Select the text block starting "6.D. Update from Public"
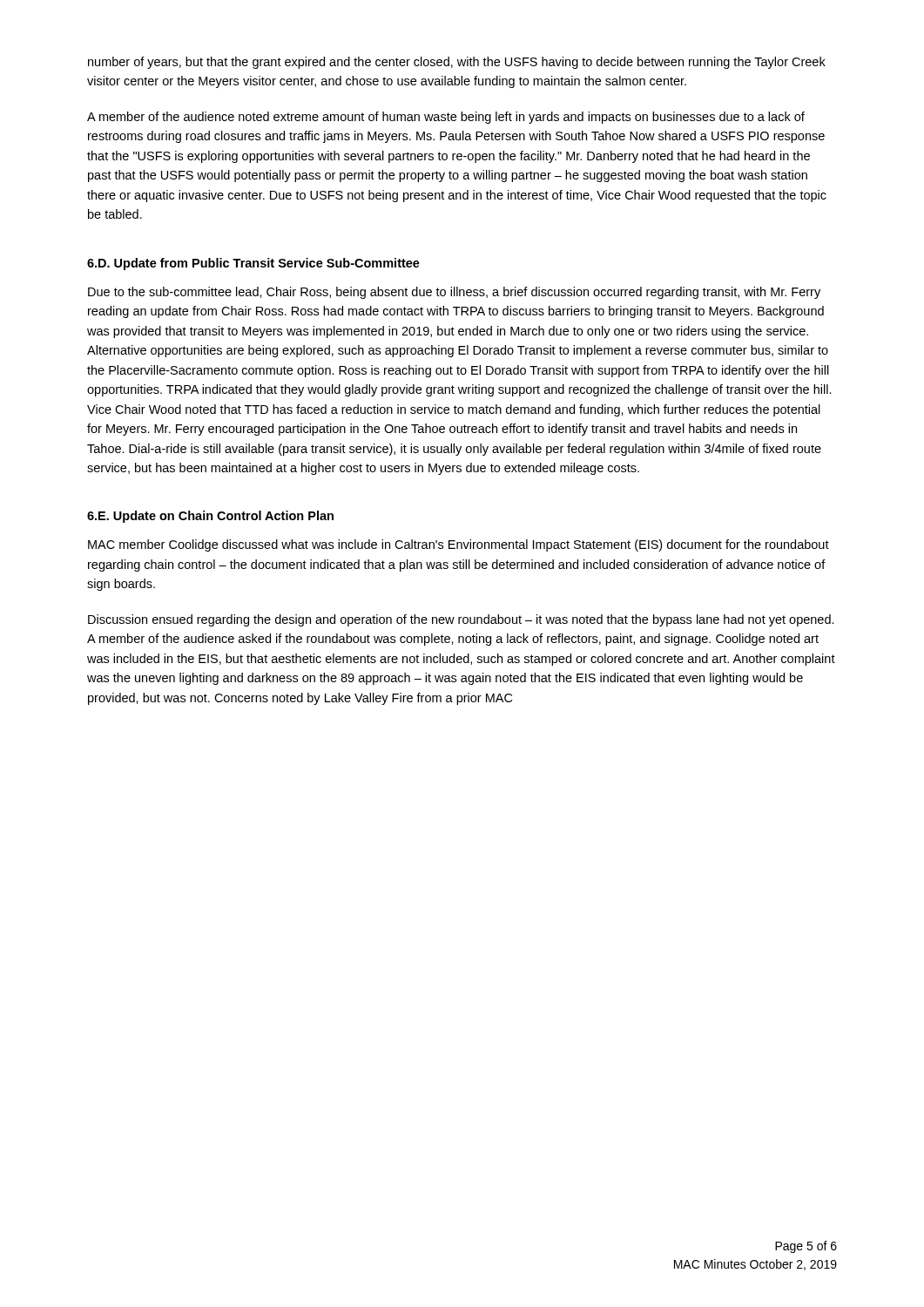The height and width of the screenshot is (1307, 924). [253, 263]
